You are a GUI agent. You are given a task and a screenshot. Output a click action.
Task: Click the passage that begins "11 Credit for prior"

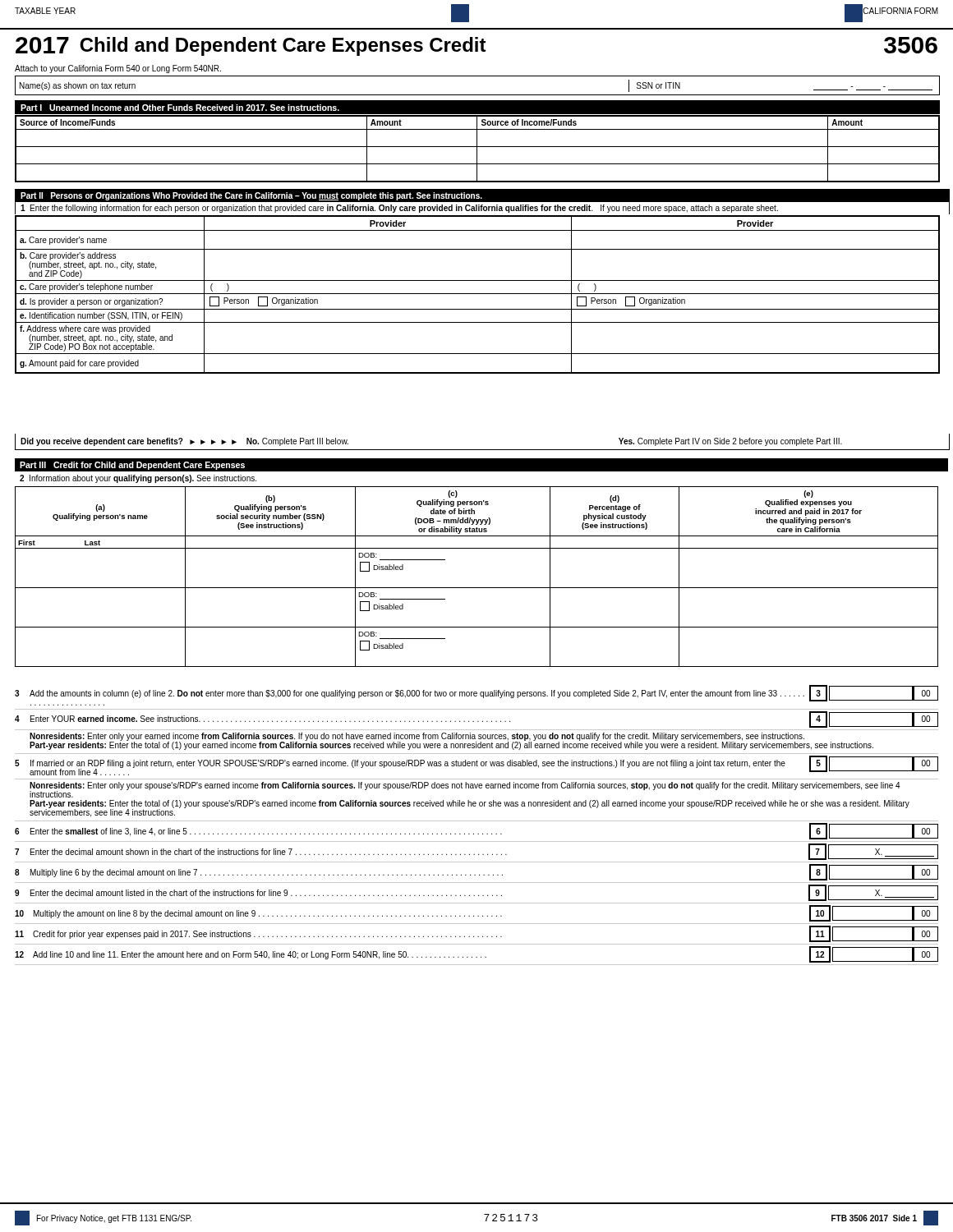point(476,934)
